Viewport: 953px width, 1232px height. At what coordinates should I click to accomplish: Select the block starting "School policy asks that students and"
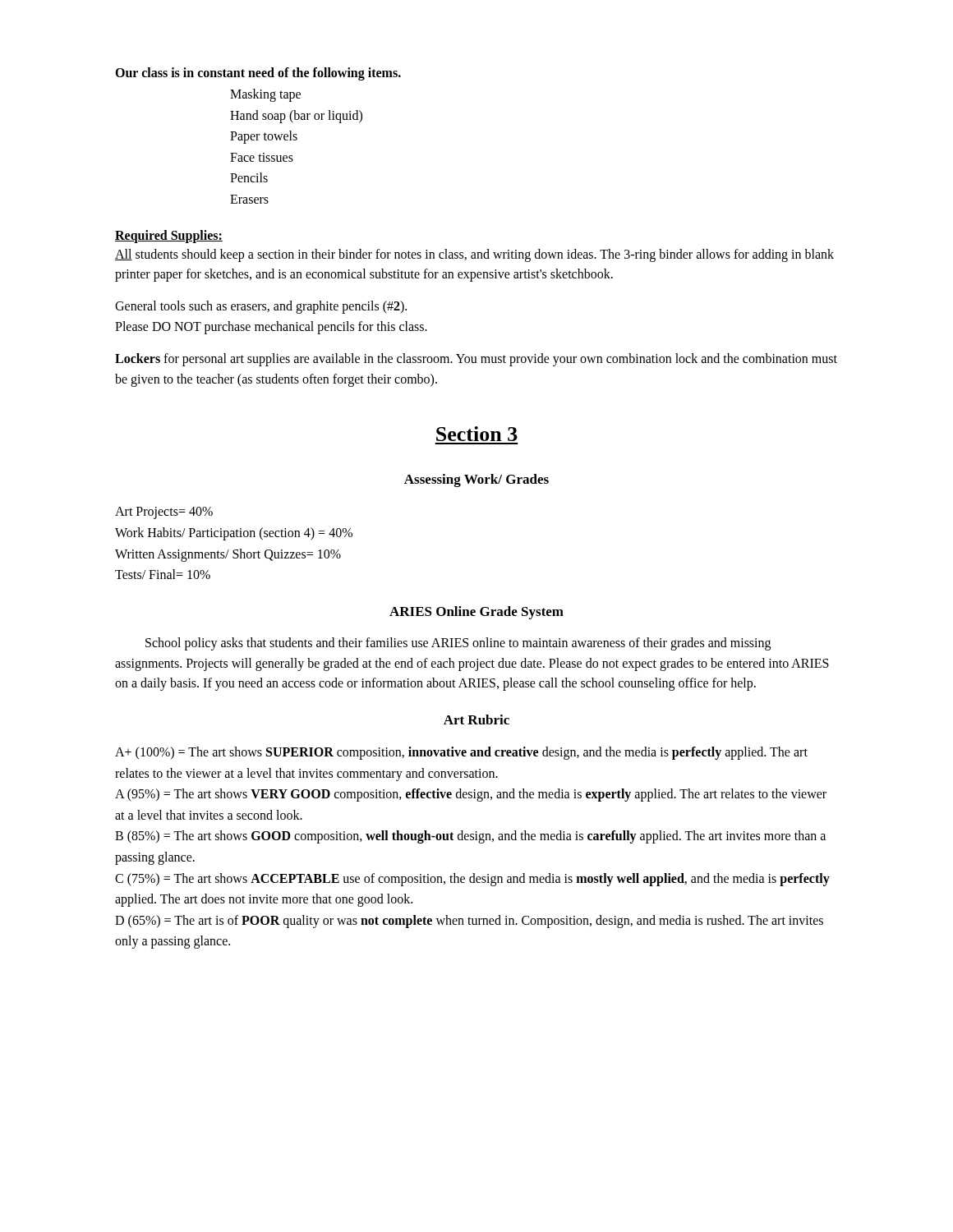472,663
